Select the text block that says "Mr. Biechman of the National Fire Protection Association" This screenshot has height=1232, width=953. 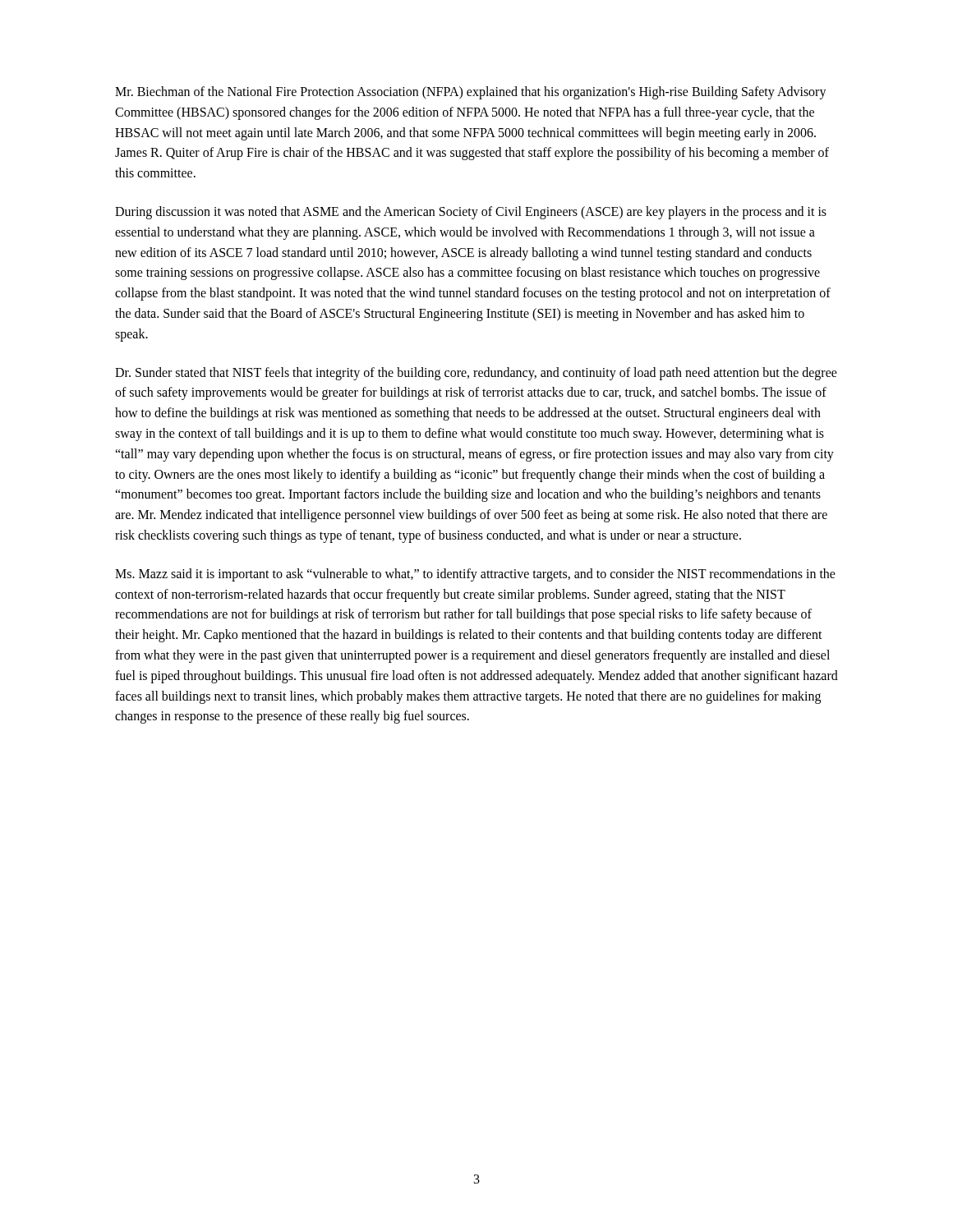click(x=472, y=132)
